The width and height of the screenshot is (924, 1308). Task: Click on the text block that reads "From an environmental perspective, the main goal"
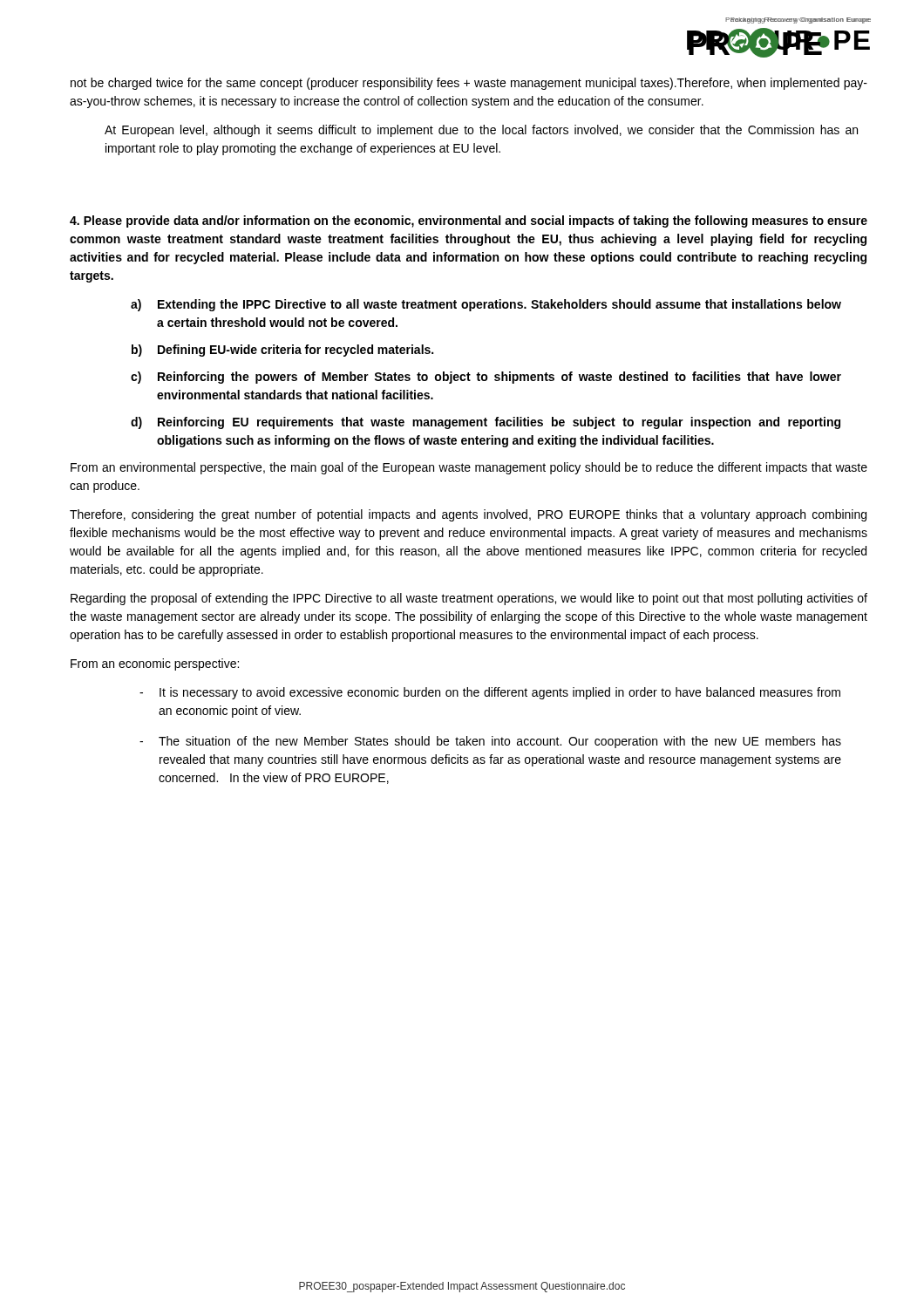point(469,477)
